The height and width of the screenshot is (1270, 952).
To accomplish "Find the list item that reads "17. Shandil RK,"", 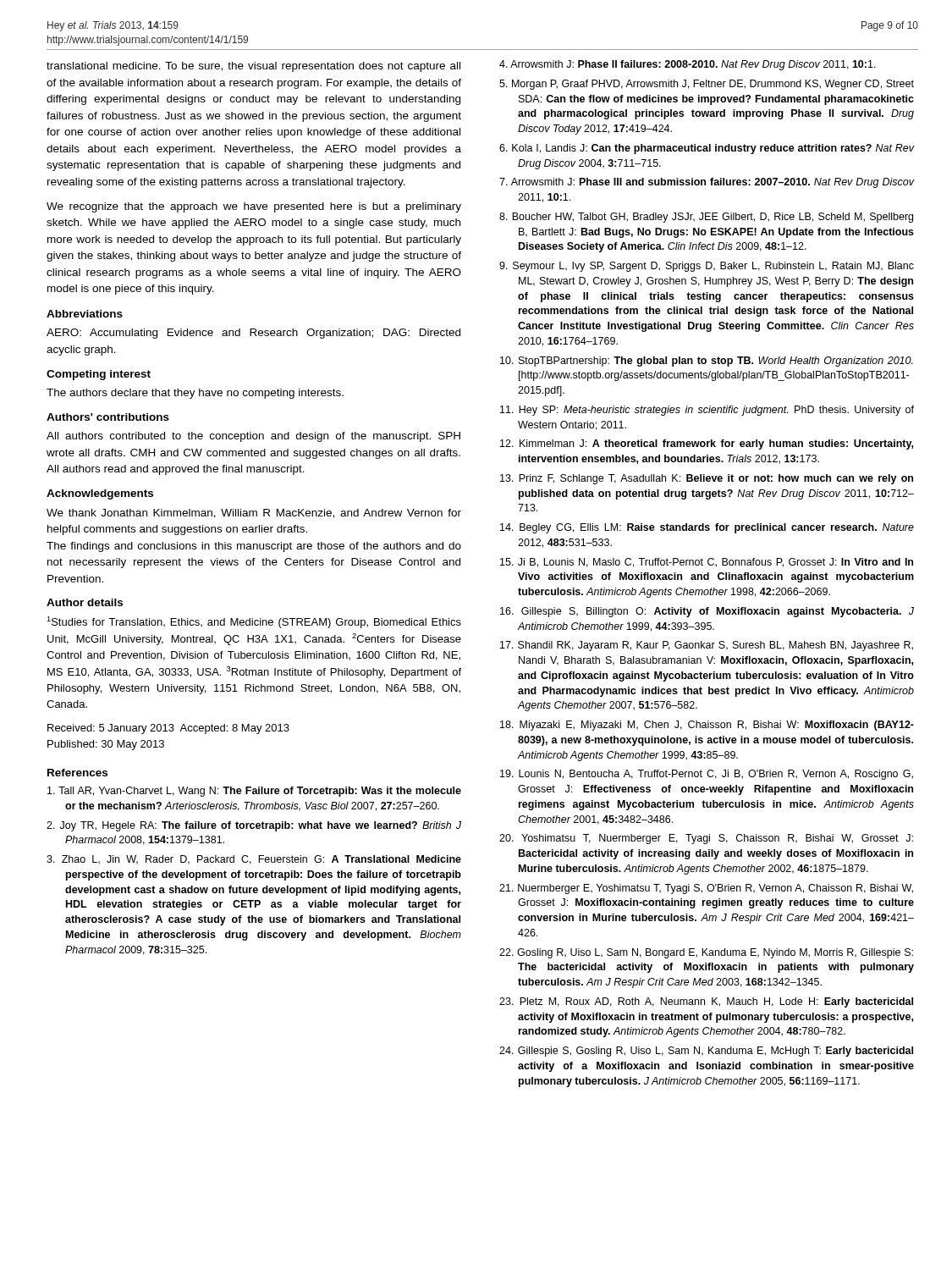I will tap(707, 675).
